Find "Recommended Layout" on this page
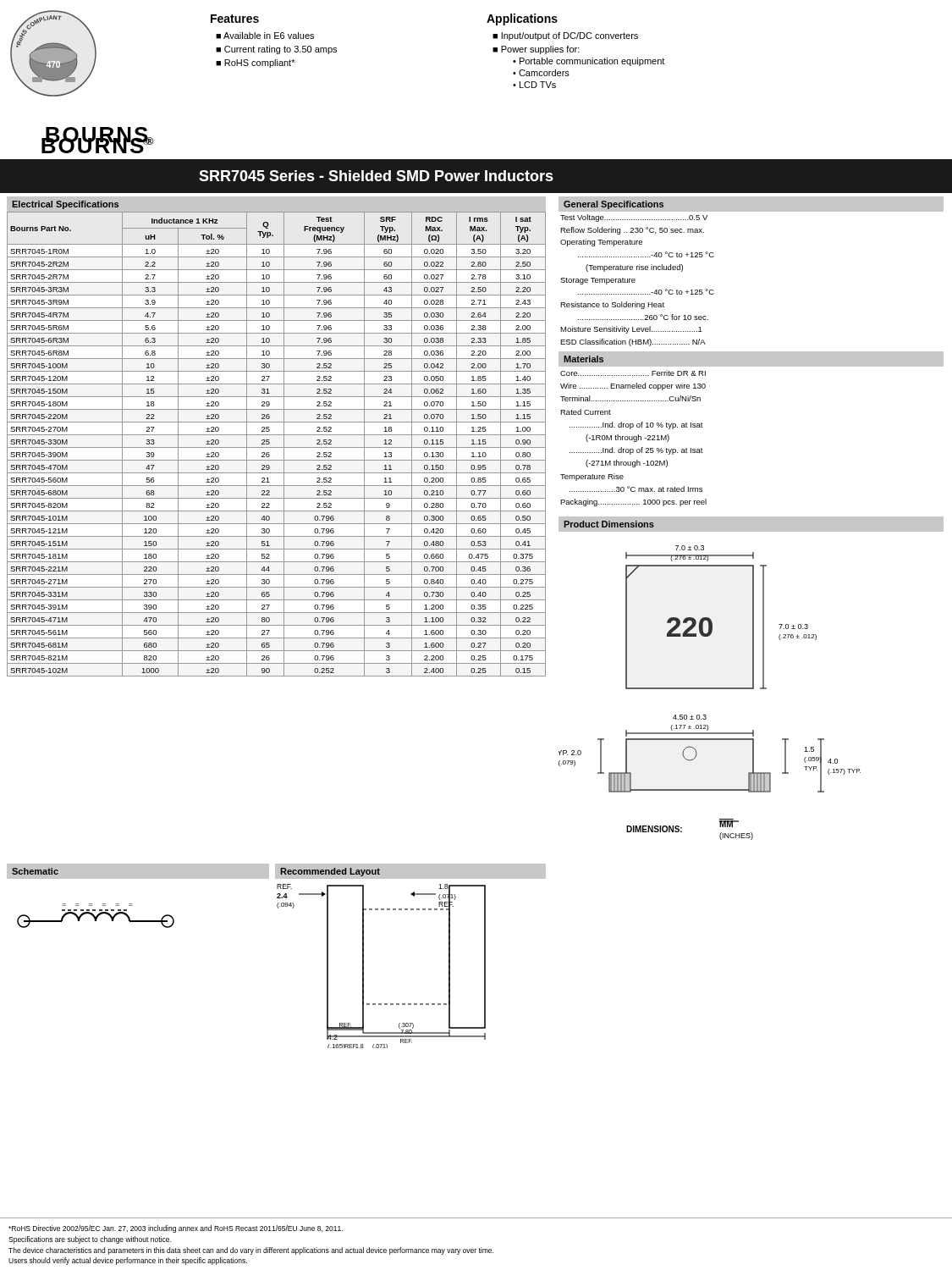Image resolution: width=952 pixels, height=1270 pixels. [330, 871]
